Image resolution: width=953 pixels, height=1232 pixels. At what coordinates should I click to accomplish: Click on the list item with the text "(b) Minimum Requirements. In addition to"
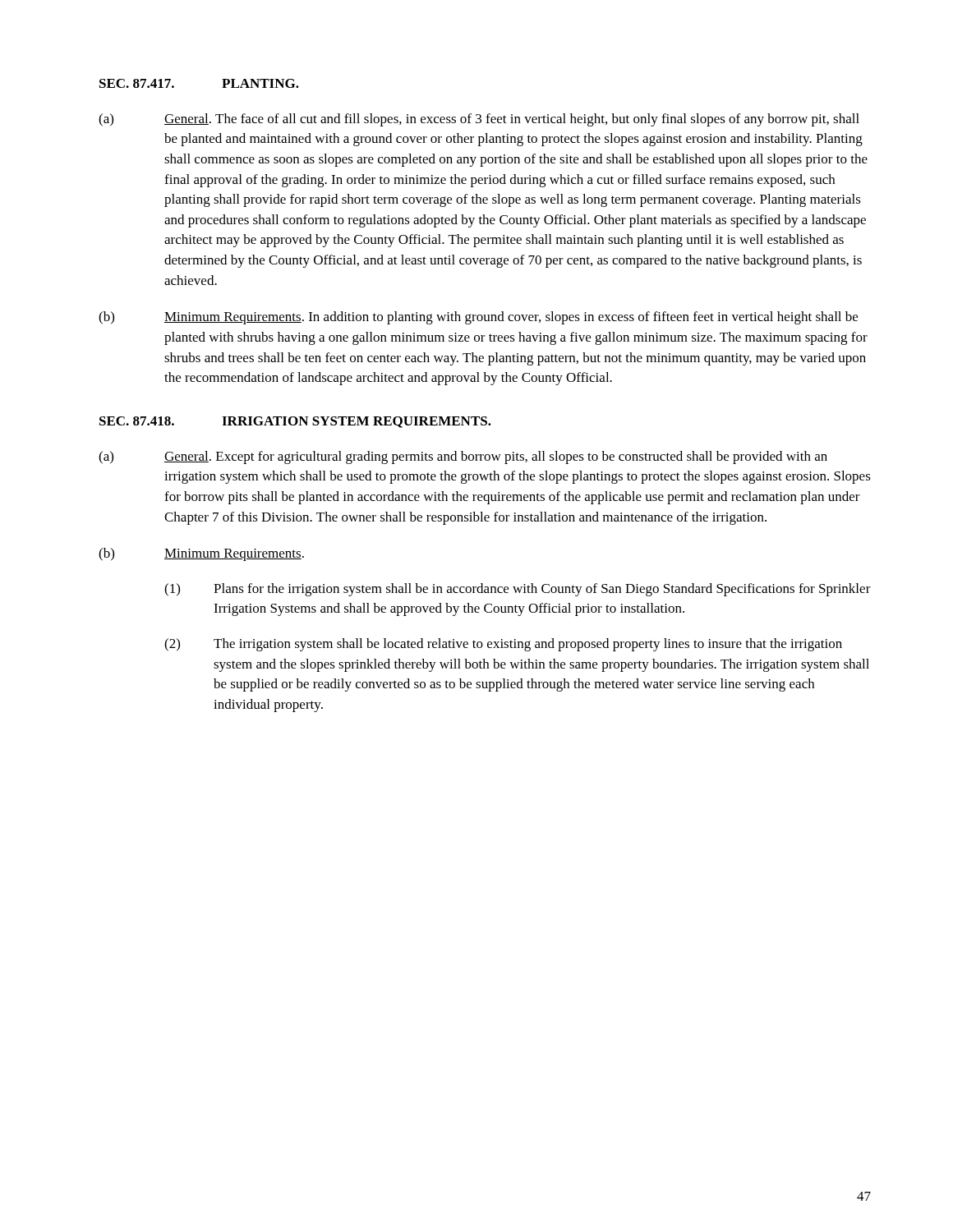point(485,348)
